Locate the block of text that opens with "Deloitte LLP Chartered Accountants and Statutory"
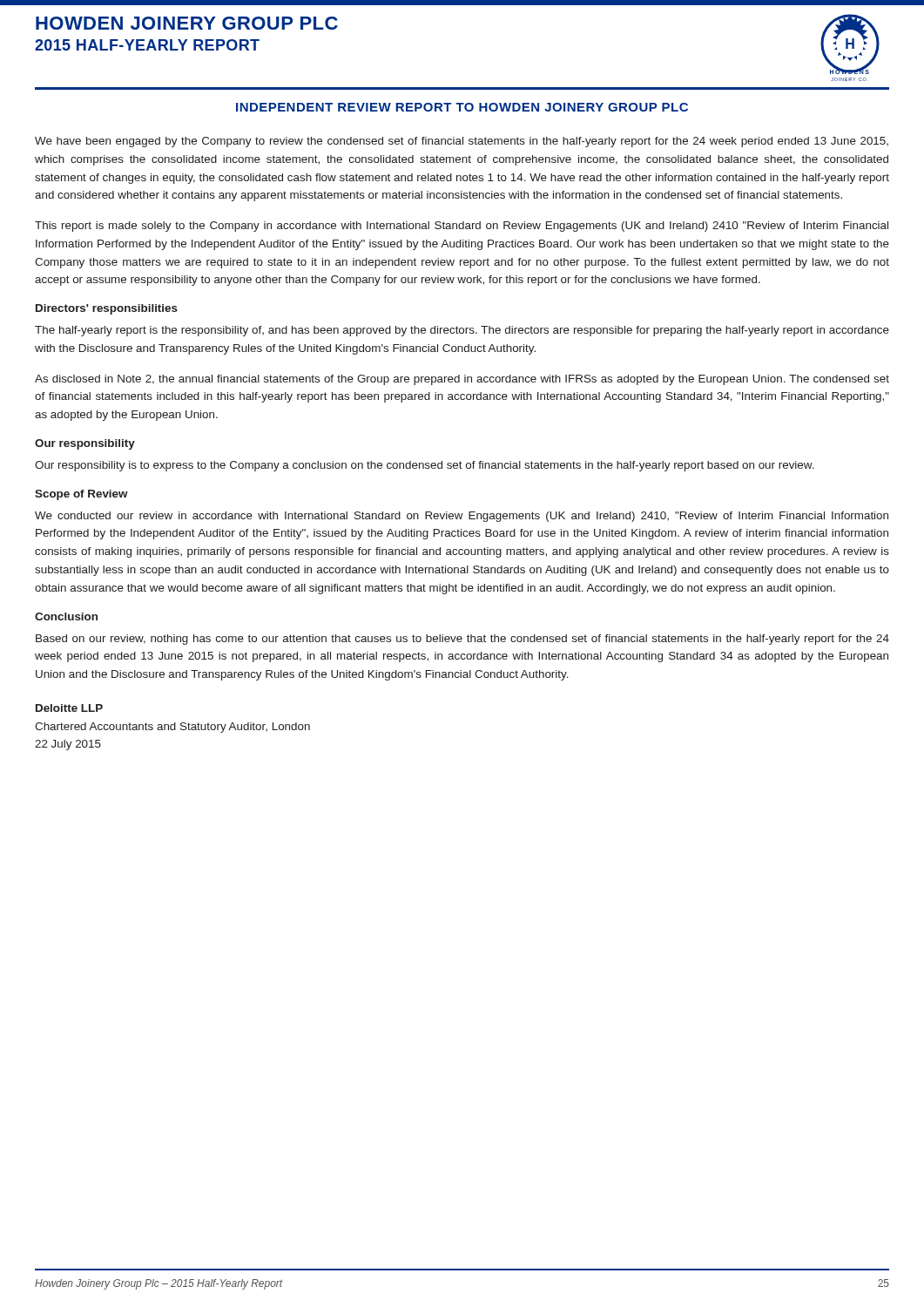 point(173,726)
